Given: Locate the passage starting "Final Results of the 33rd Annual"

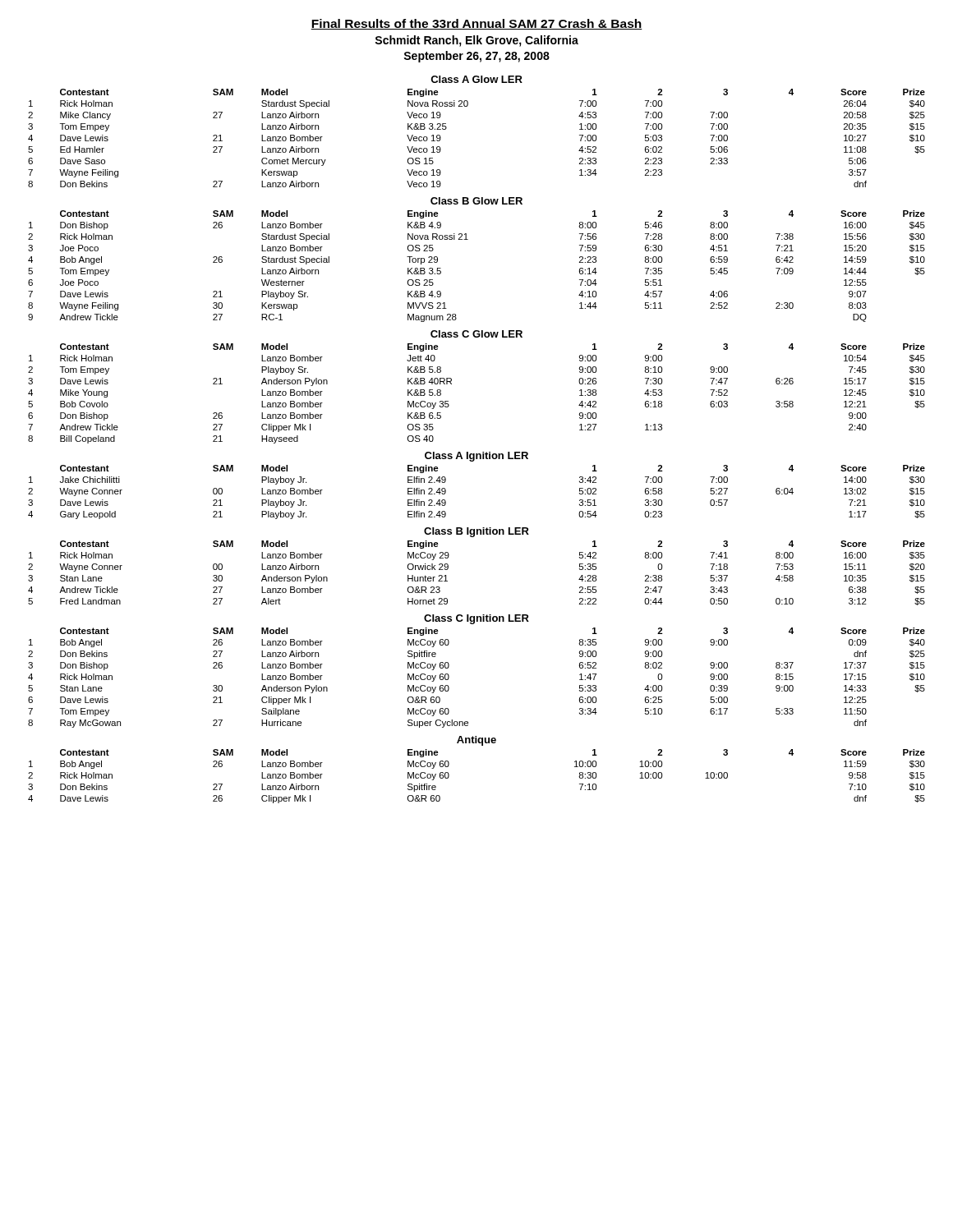Looking at the screenshot, I should point(476,40).
